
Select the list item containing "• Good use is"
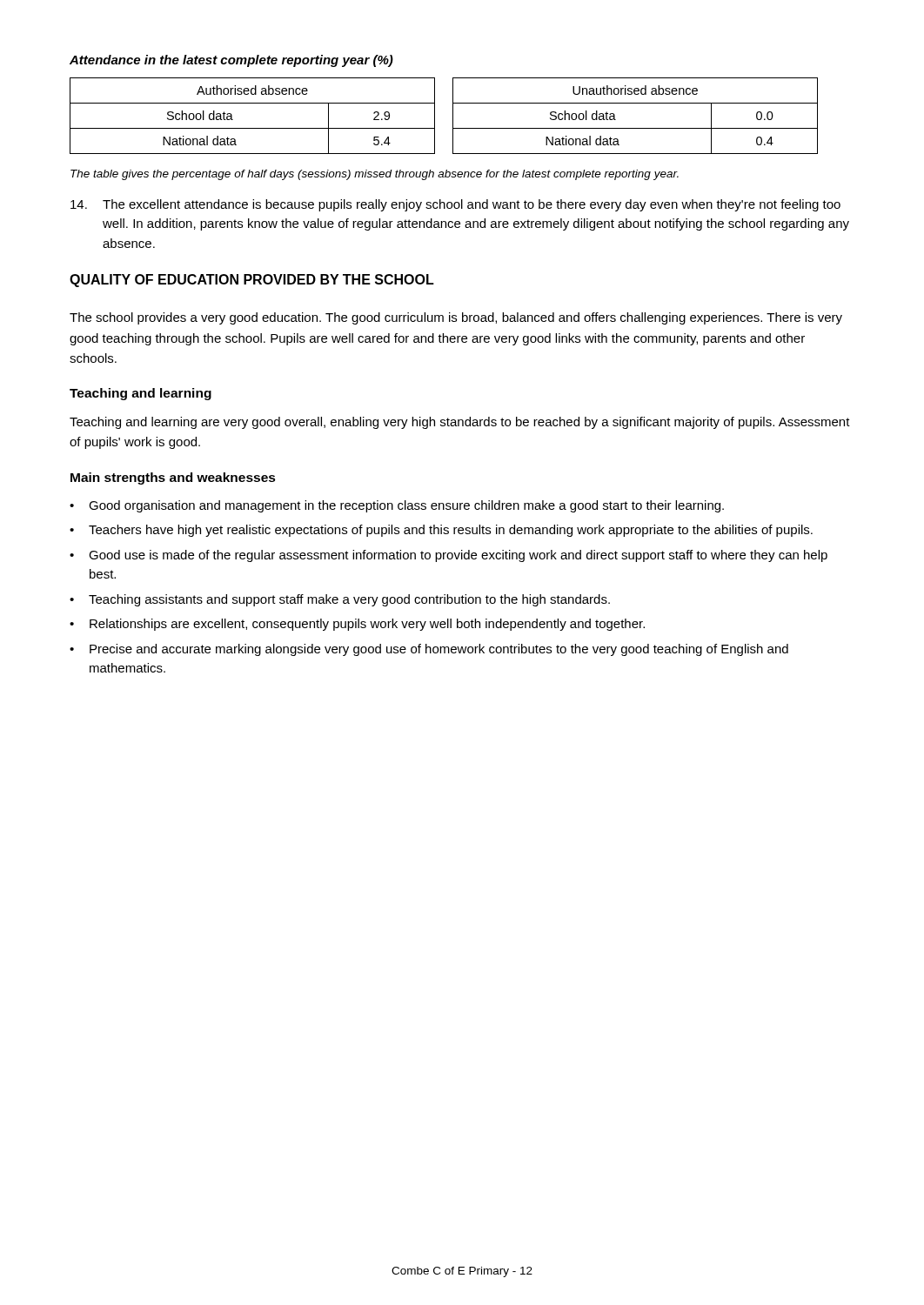[x=462, y=565]
